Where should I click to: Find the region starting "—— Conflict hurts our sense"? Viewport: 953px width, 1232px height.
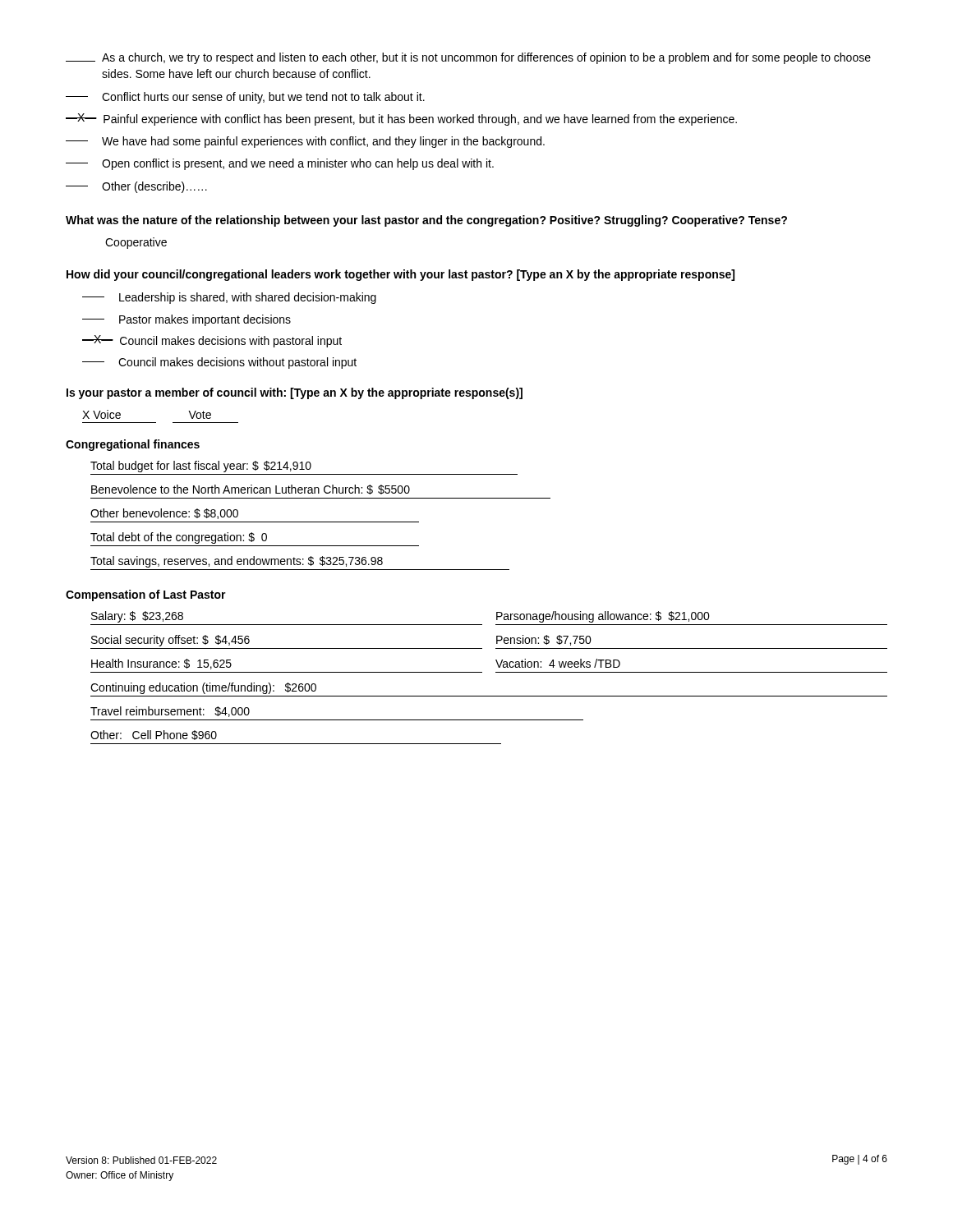[245, 98]
